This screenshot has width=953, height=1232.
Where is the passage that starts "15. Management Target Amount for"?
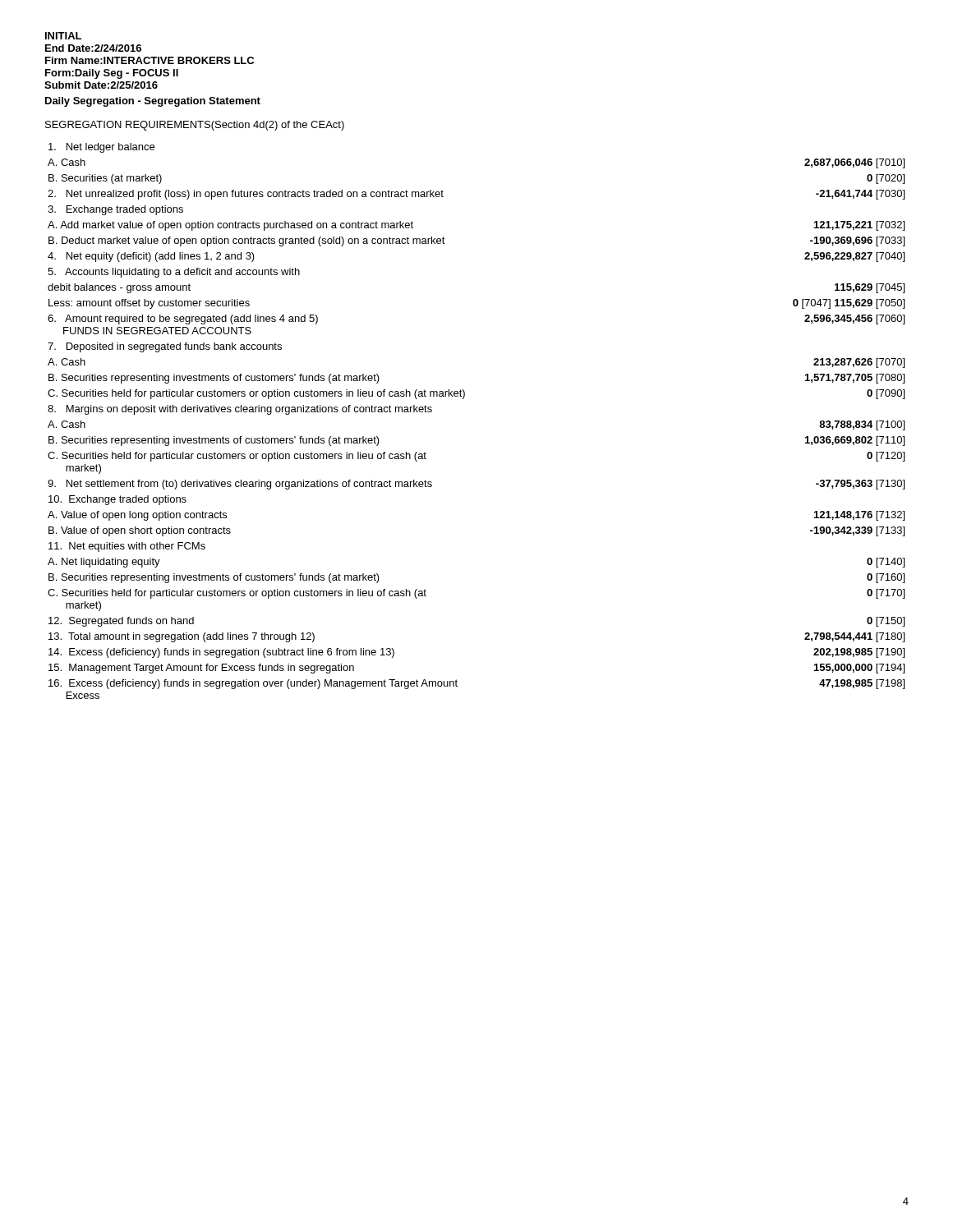[201, 668]
